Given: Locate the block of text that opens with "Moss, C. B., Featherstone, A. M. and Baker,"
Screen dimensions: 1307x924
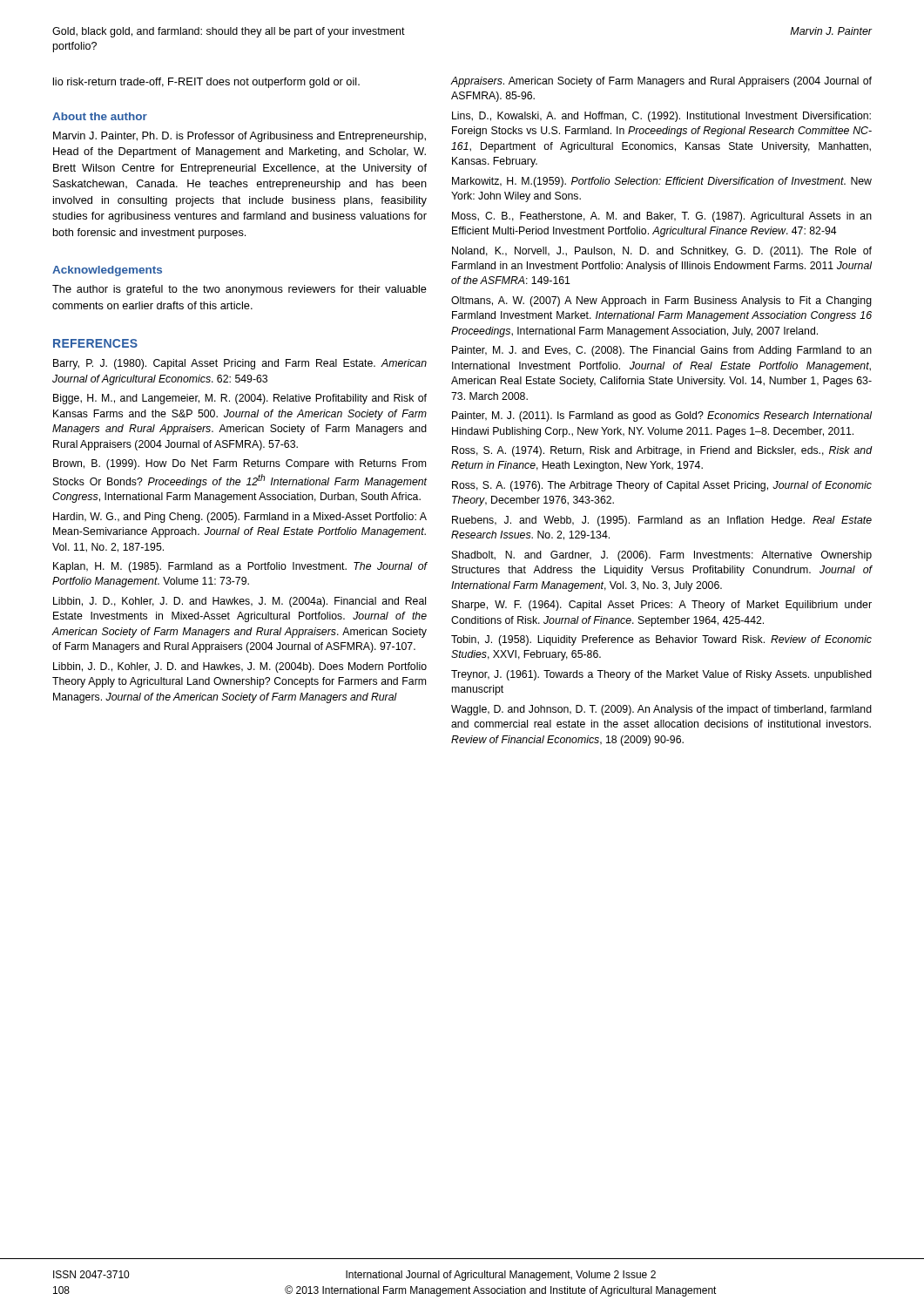Looking at the screenshot, I should coord(661,223).
